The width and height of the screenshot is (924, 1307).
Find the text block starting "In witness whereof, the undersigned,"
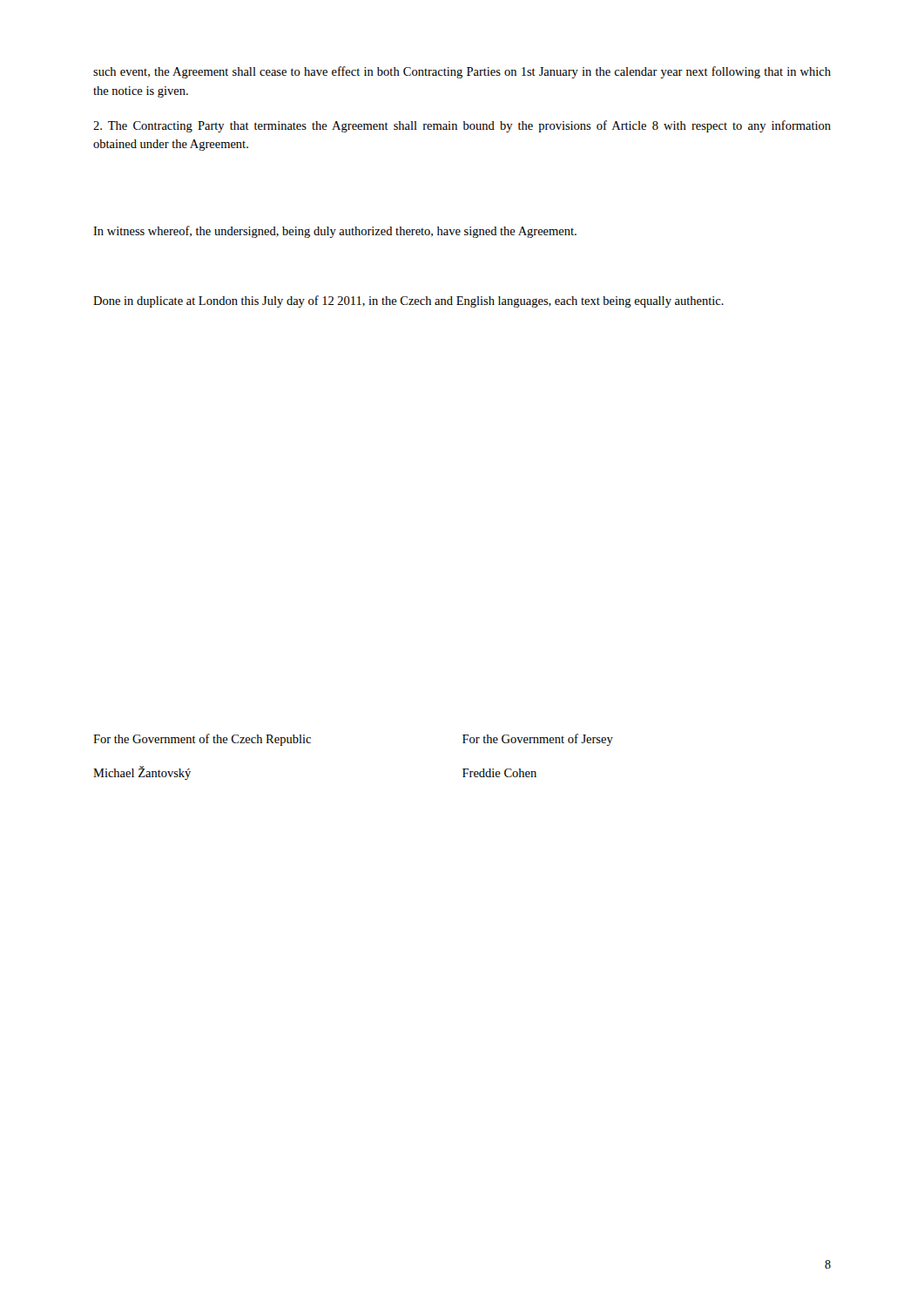tap(335, 231)
